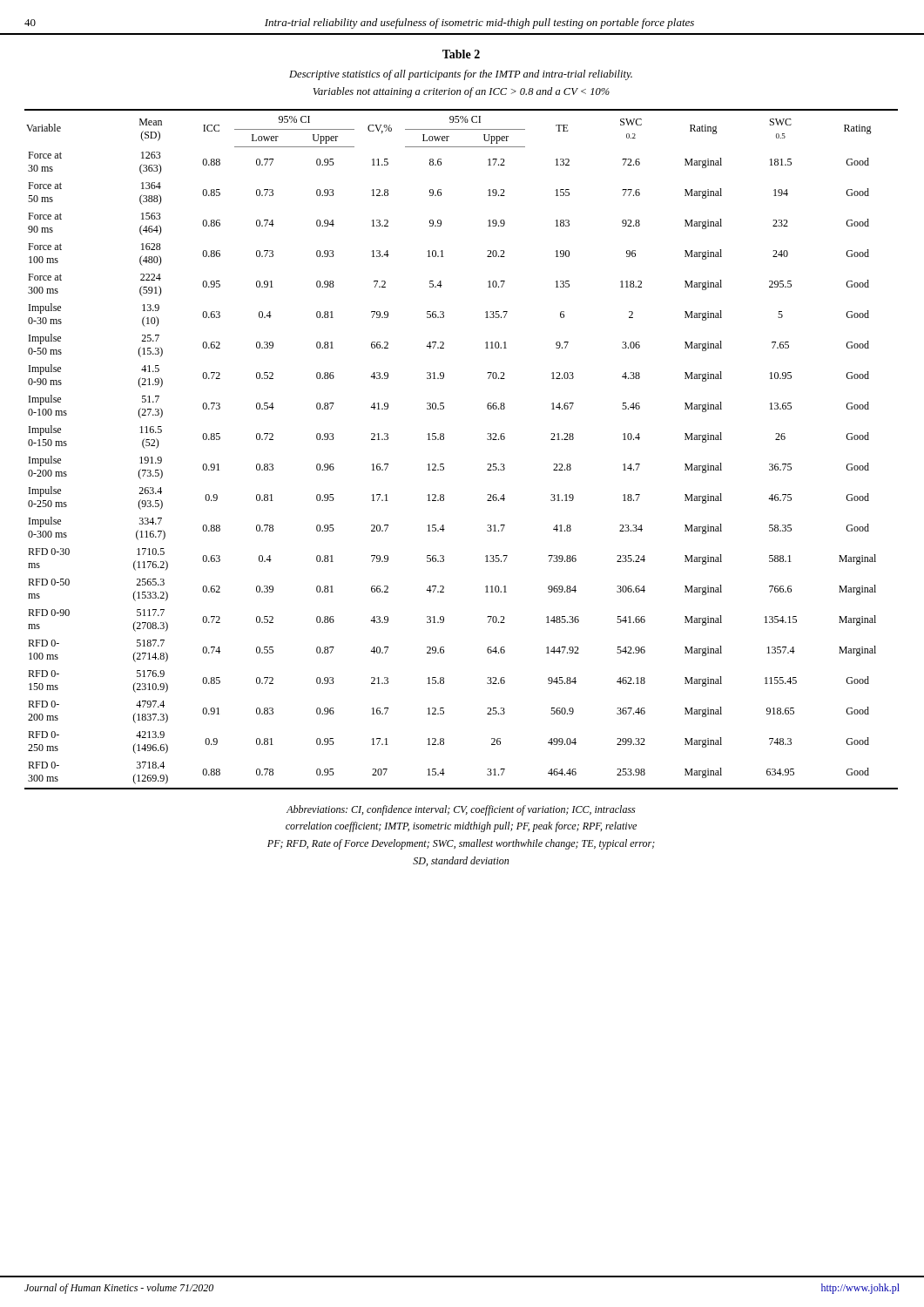This screenshot has height=1307, width=924.
Task: Select the title that reads "Table 2"
Action: (461, 55)
